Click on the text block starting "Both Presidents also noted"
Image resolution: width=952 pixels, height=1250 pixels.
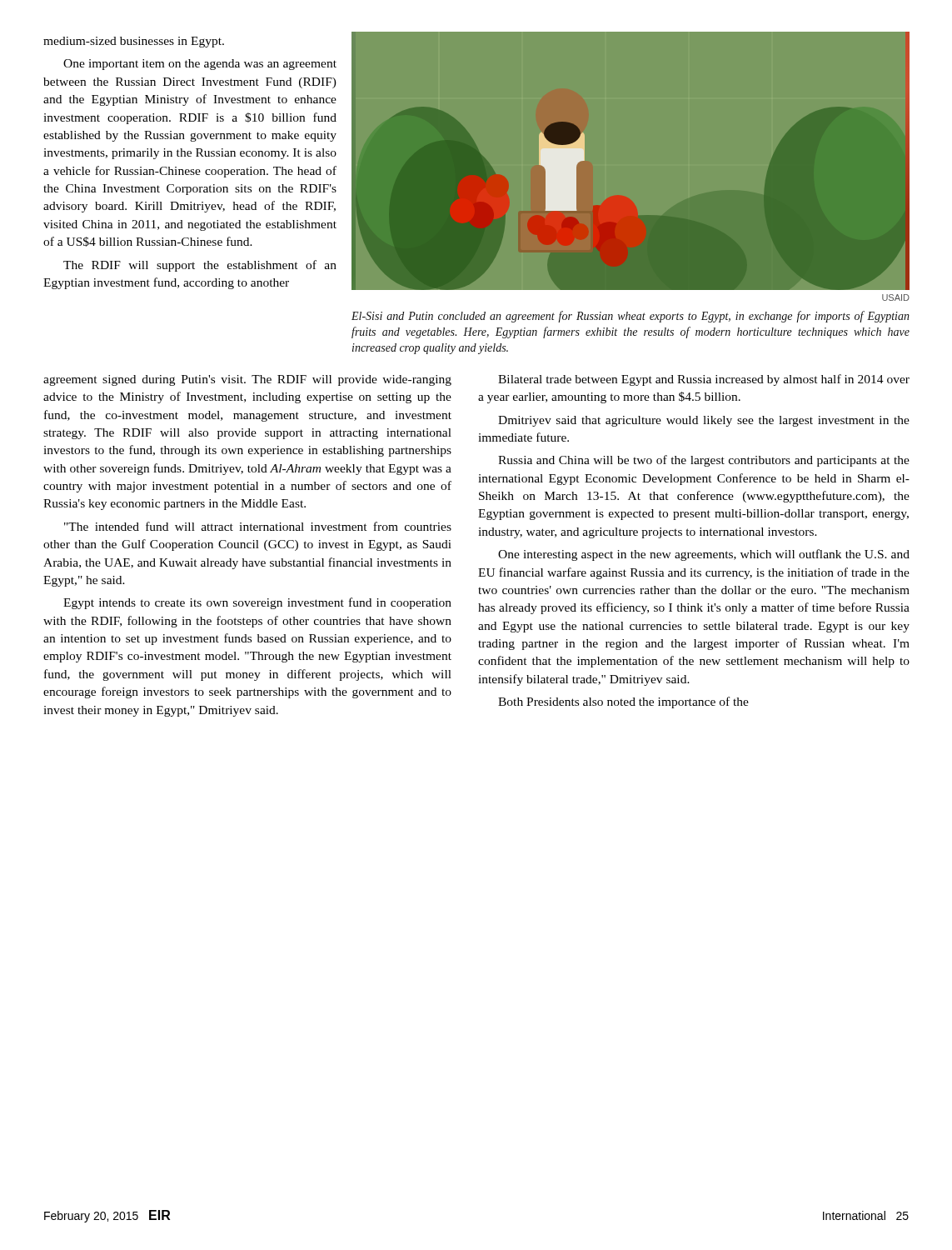pos(694,702)
